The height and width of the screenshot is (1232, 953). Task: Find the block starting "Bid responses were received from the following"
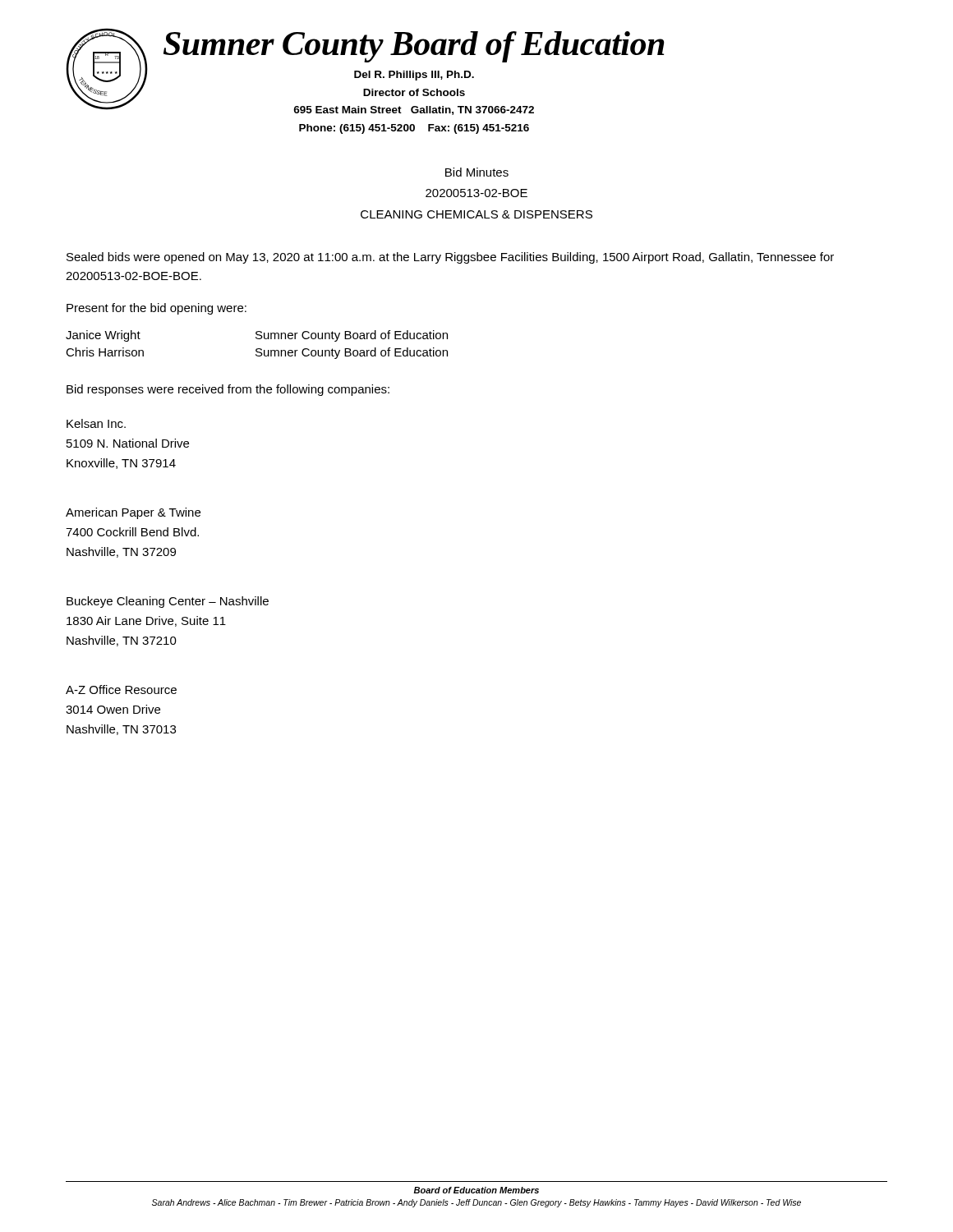point(228,389)
